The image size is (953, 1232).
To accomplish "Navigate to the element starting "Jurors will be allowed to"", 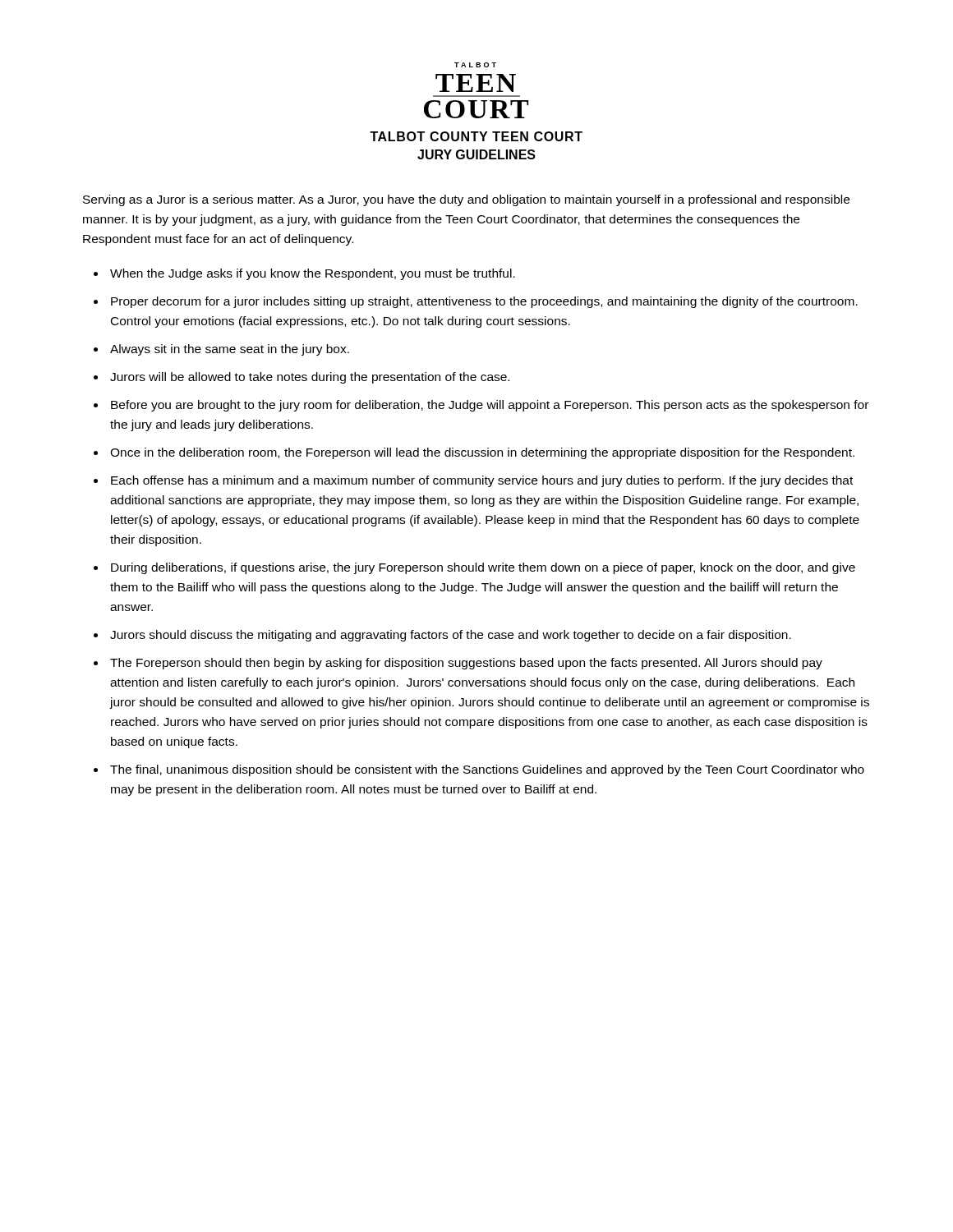I will 310,376.
